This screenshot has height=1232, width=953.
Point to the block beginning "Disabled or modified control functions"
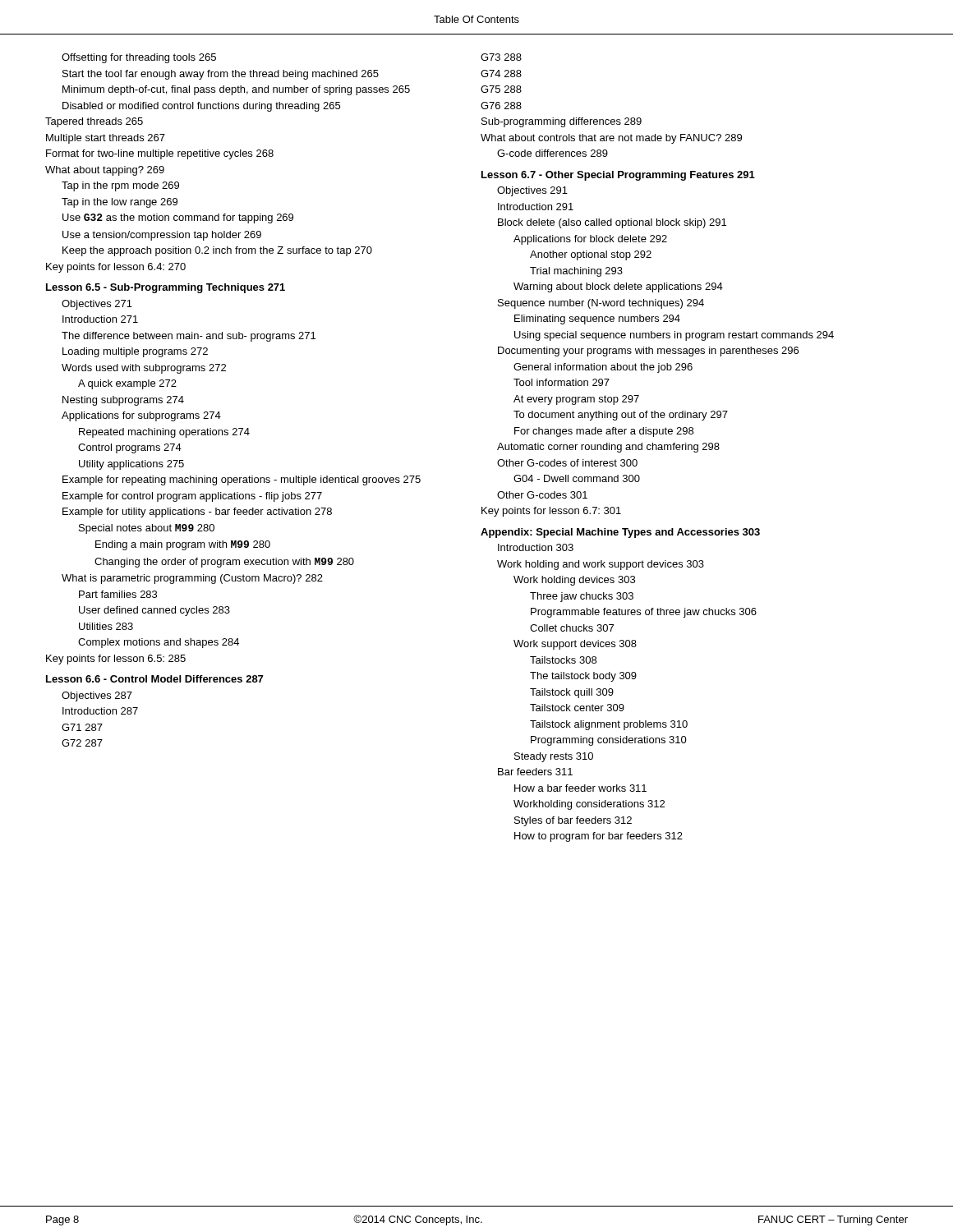point(201,105)
